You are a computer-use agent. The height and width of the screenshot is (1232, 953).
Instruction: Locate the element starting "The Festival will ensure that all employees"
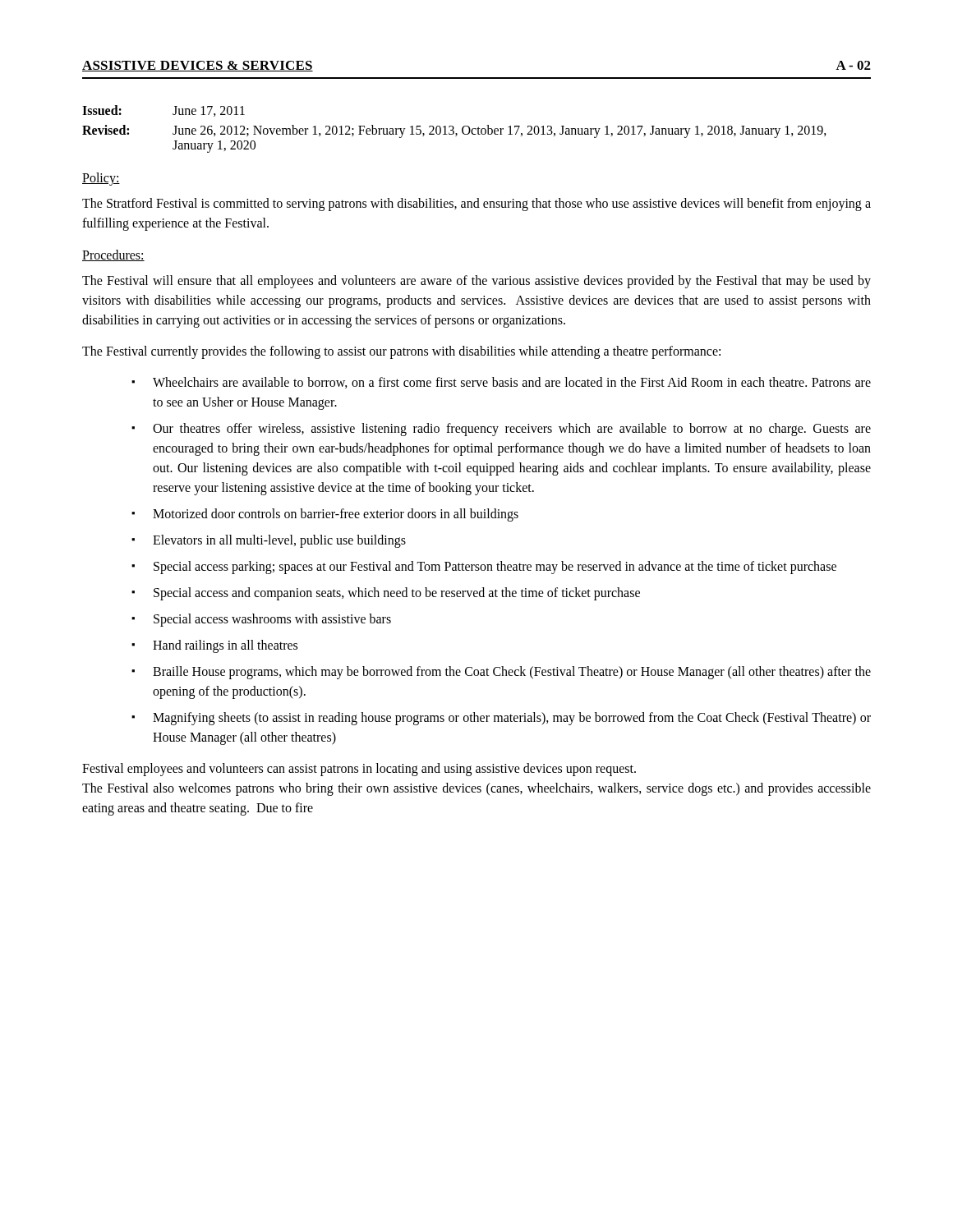[x=476, y=300]
